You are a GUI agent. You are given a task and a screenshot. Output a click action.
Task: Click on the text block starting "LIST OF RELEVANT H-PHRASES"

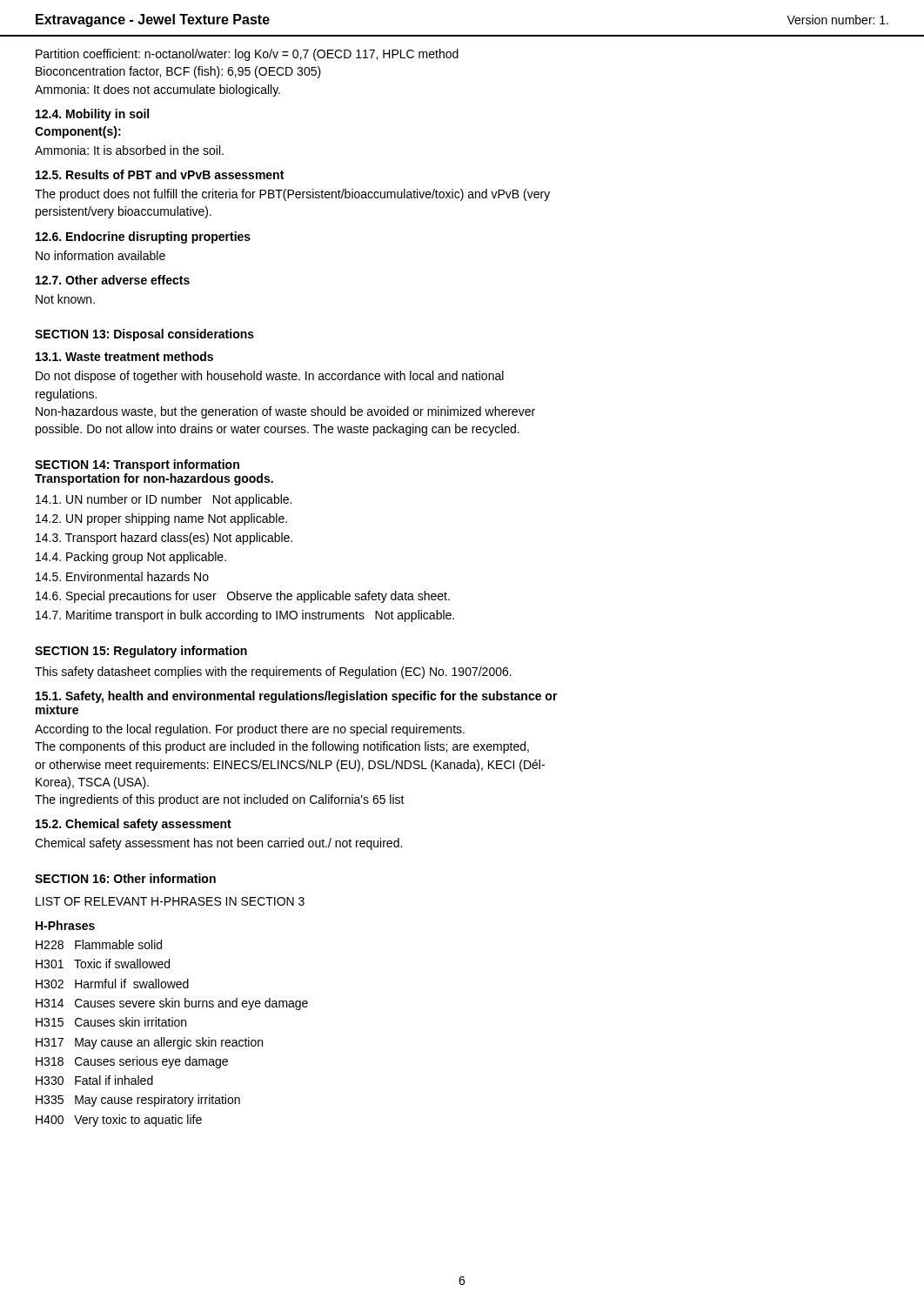point(170,901)
